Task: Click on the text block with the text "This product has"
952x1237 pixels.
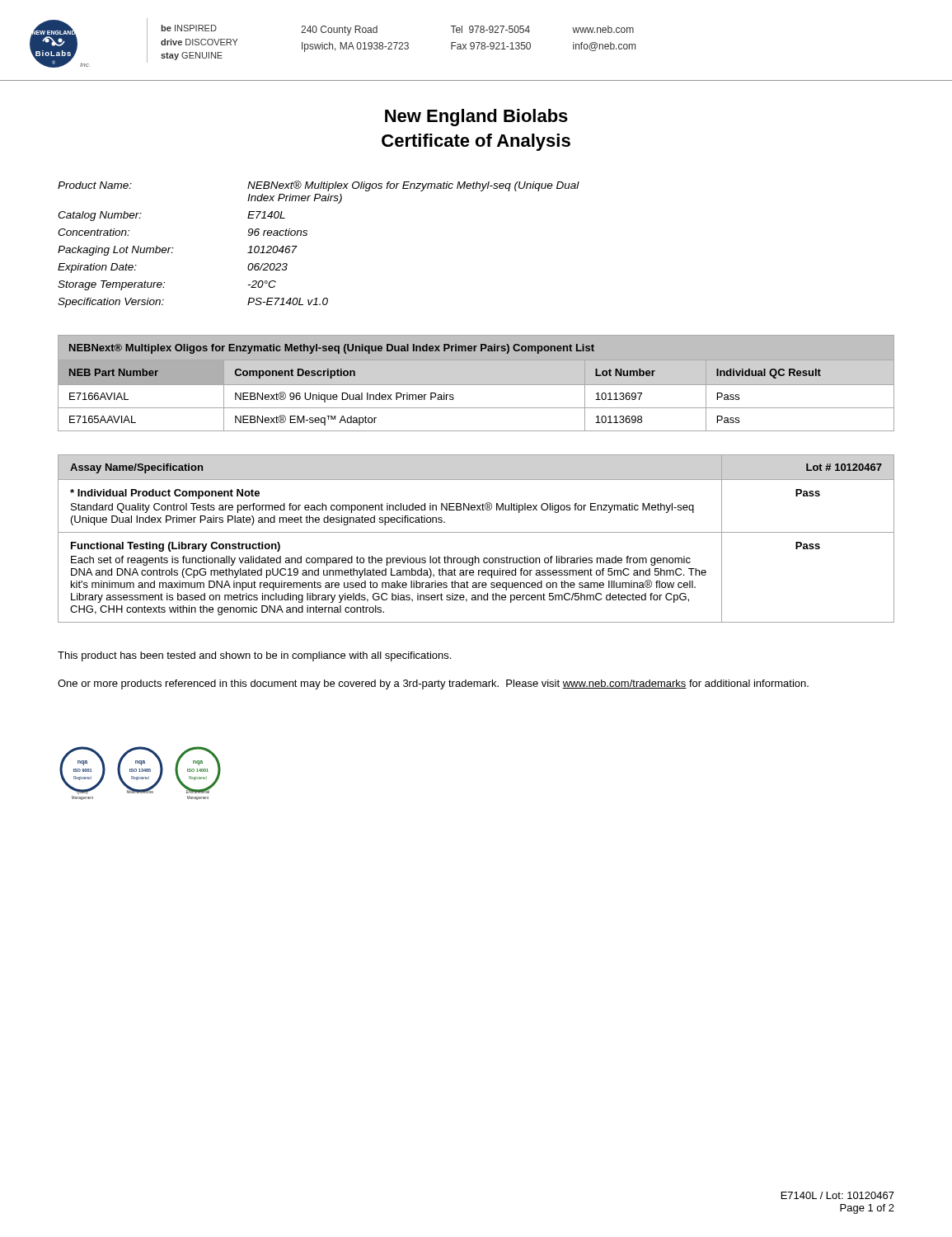Action: [x=255, y=655]
